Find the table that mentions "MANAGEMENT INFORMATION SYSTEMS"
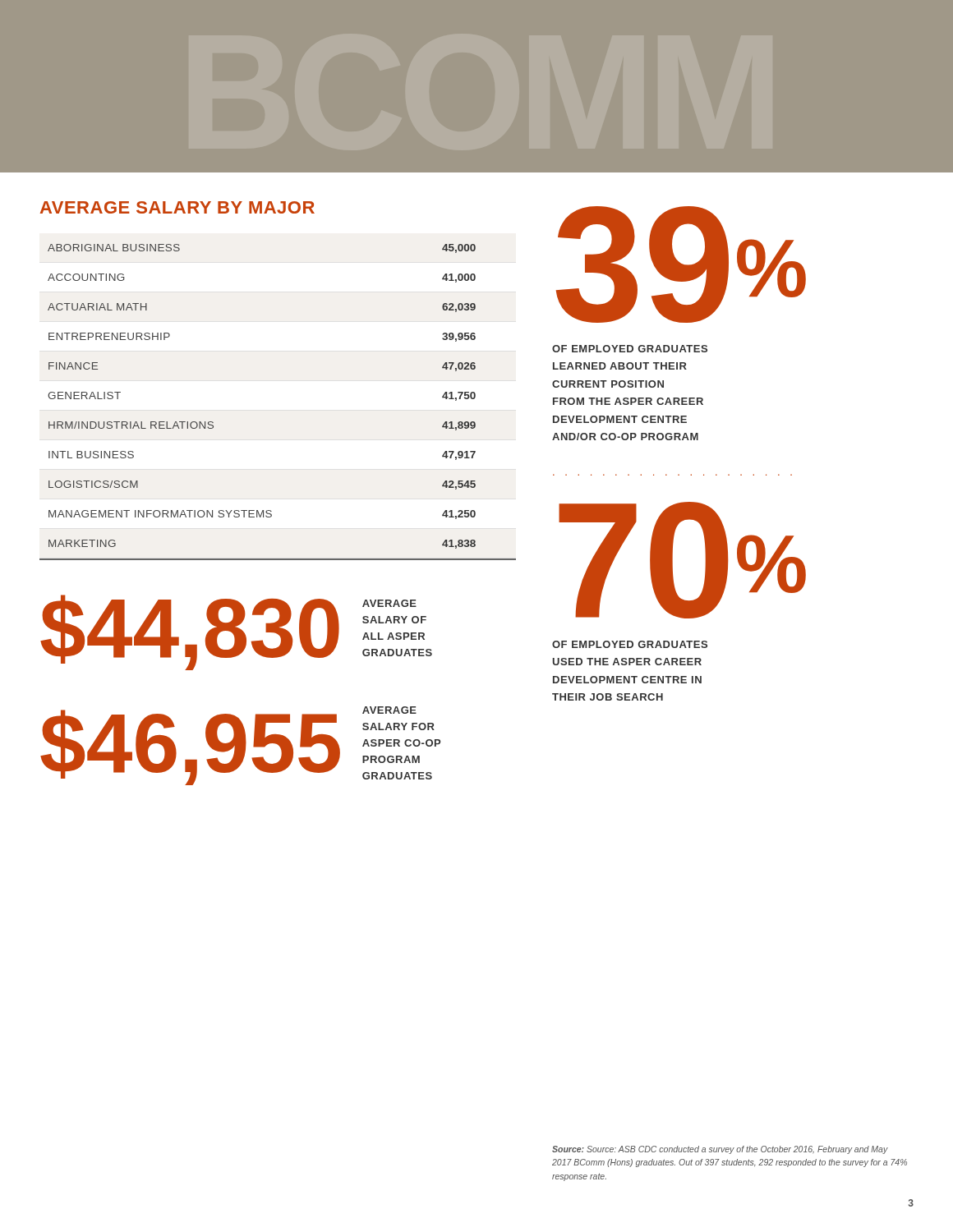The image size is (953, 1232). click(278, 396)
